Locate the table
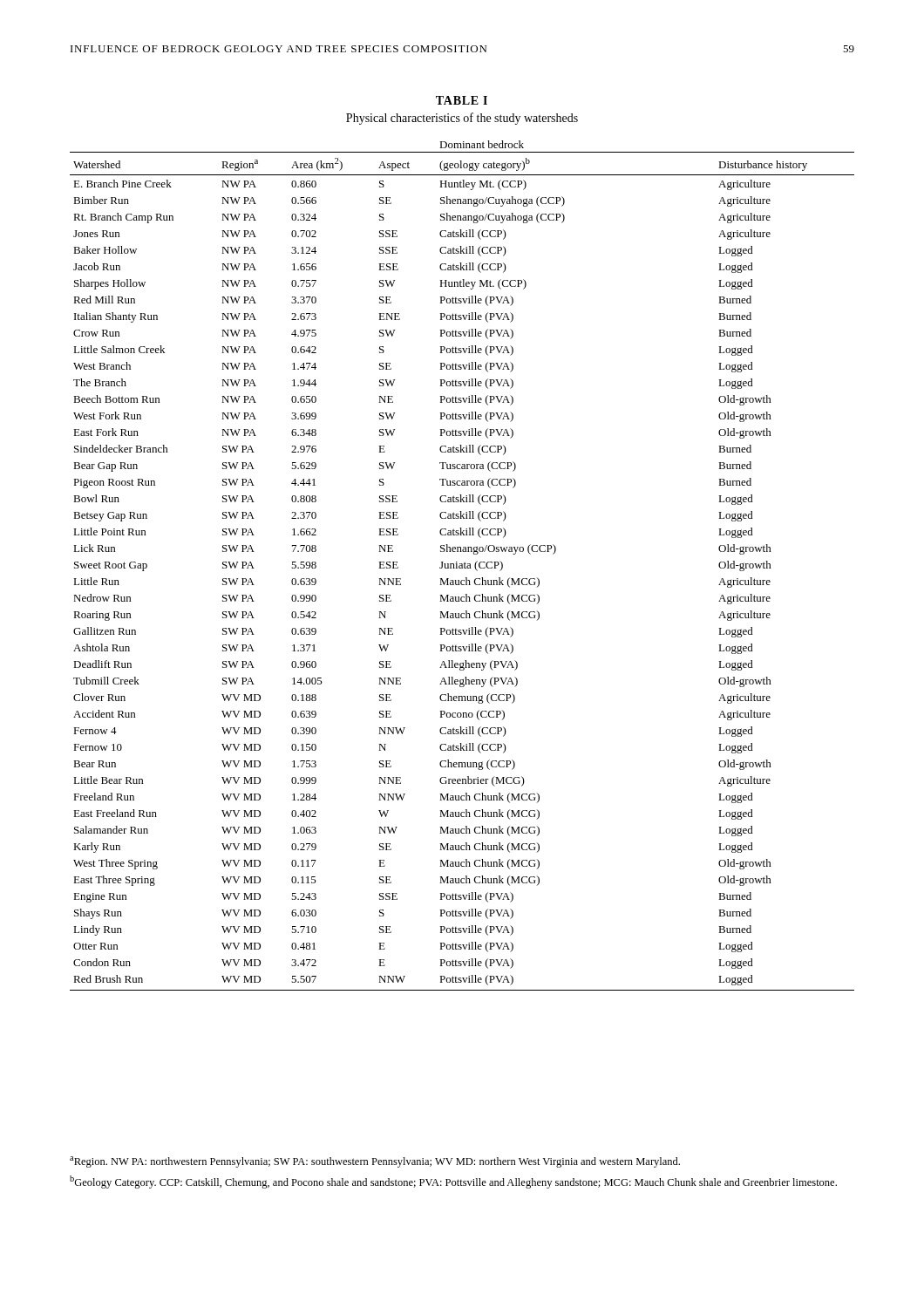Screen dimensions: 1308x924 [x=462, y=563]
